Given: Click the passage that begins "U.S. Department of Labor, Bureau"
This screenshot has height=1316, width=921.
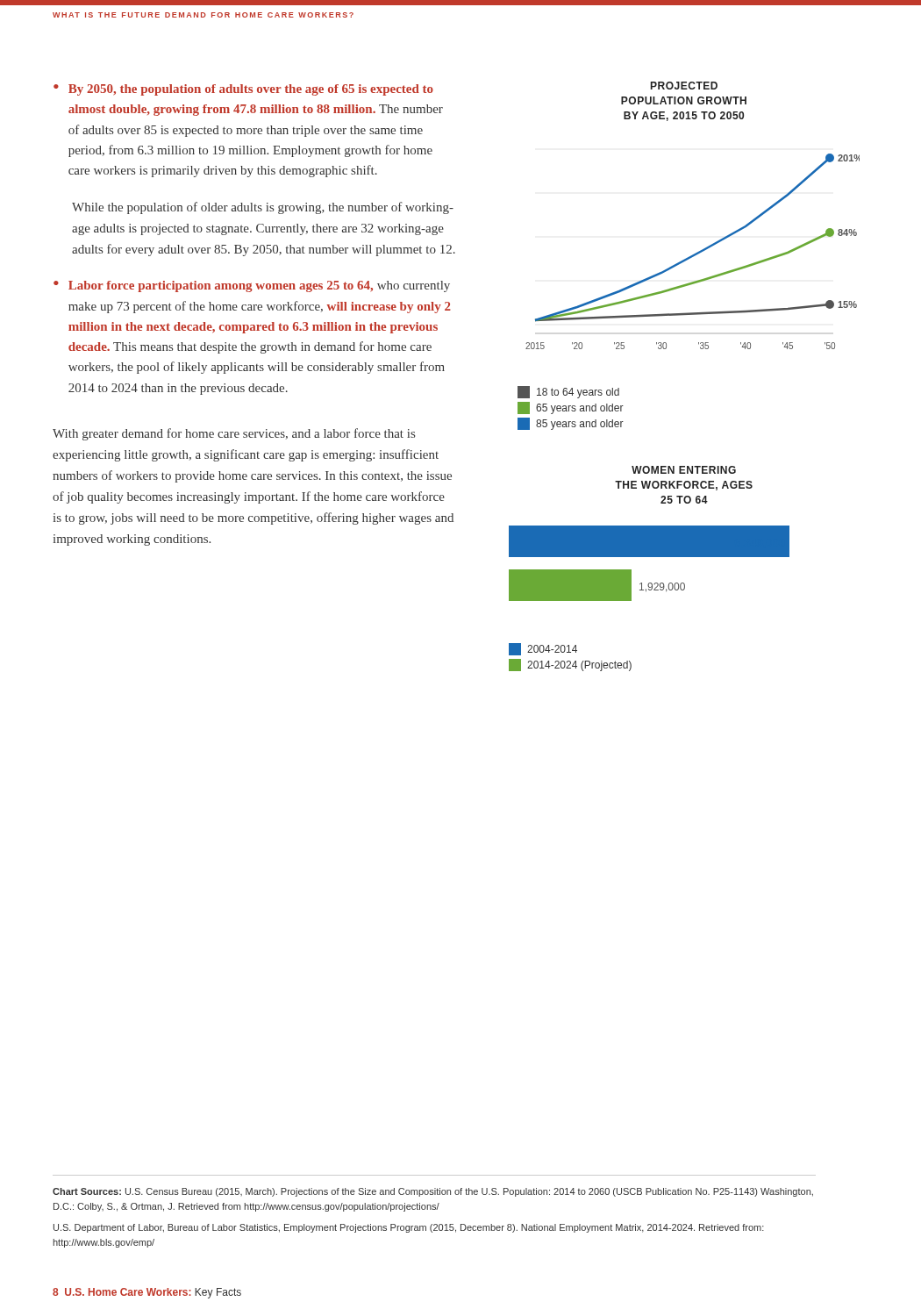Looking at the screenshot, I should (408, 1235).
